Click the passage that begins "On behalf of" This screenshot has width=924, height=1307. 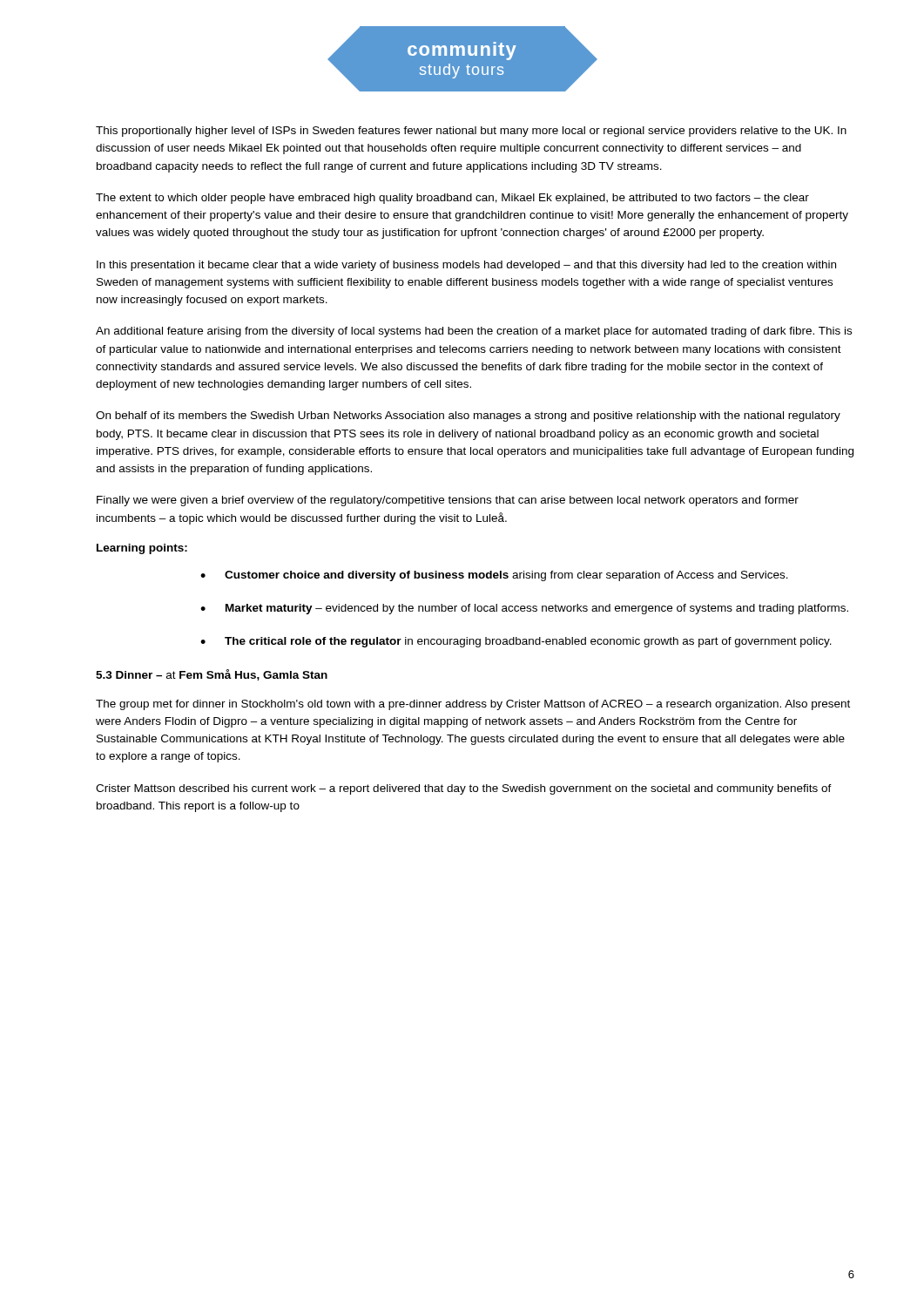click(x=475, y=442)
